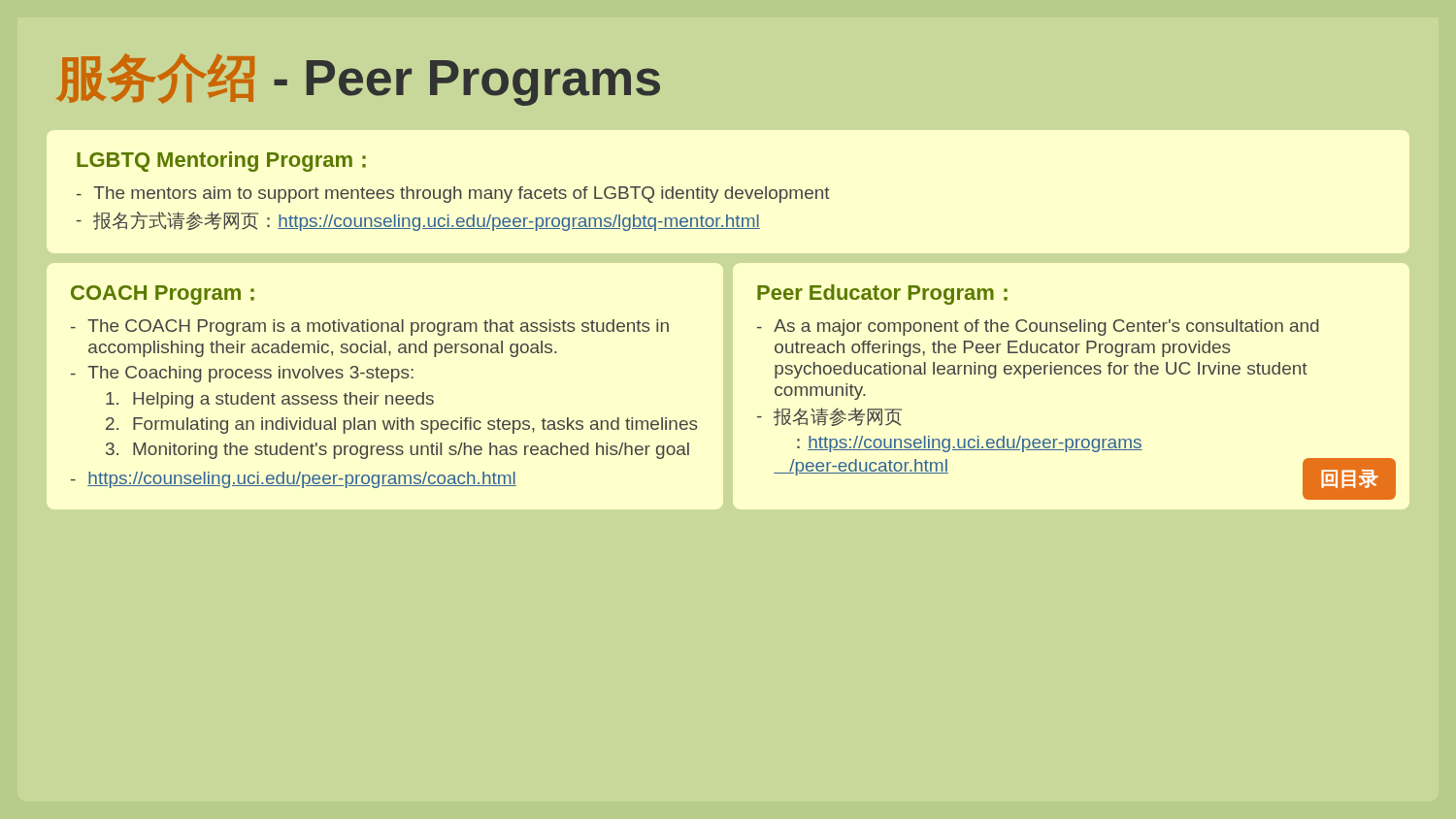1456x819 pixels.
Task: Click on the section header that says "LGBTQ Mentoring Program："
Action: pyautogui.click(x=221, y=162)
